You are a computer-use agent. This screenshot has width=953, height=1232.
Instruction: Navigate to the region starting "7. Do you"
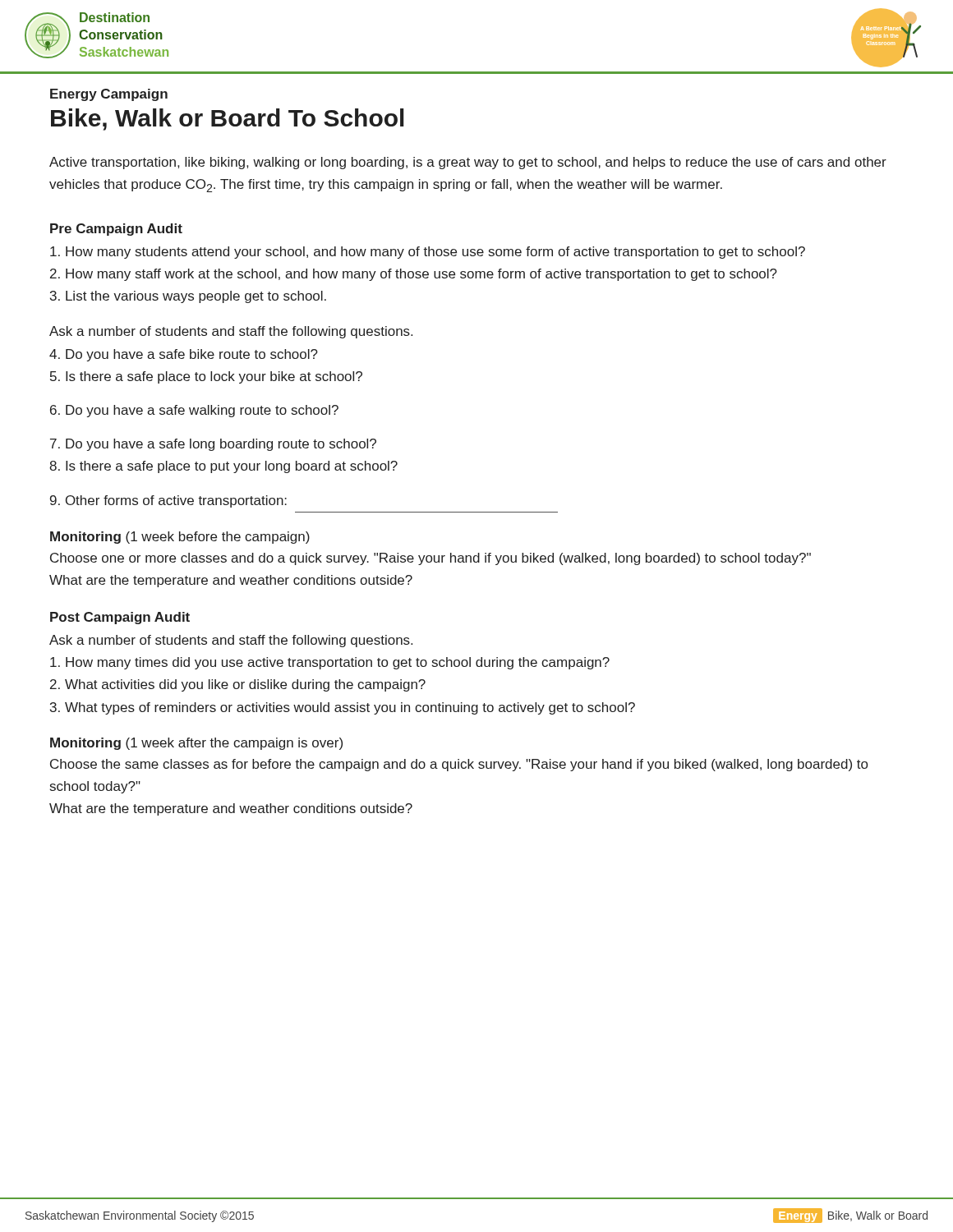tap(213, 444)
